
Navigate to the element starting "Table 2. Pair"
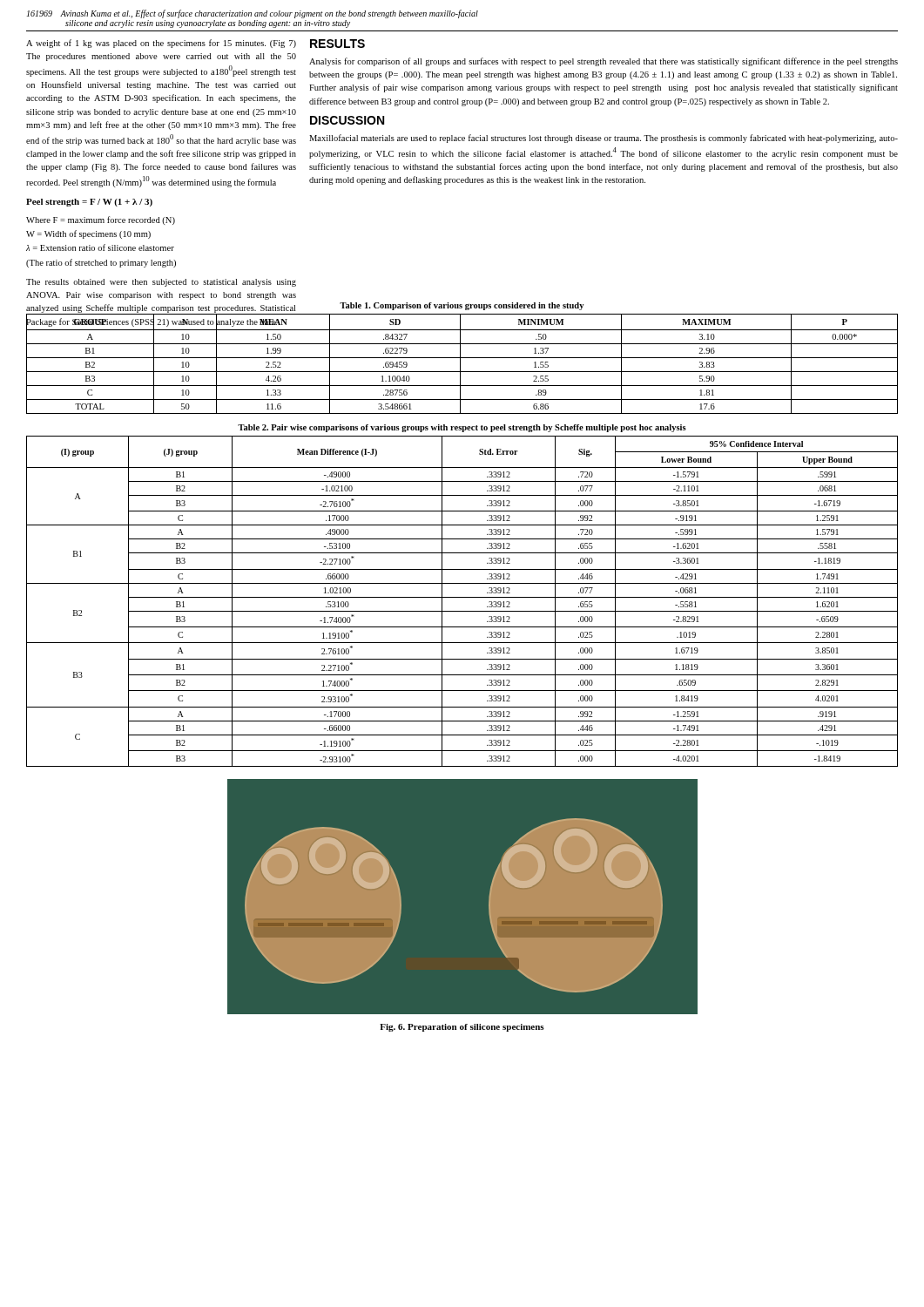coord(462,427)
